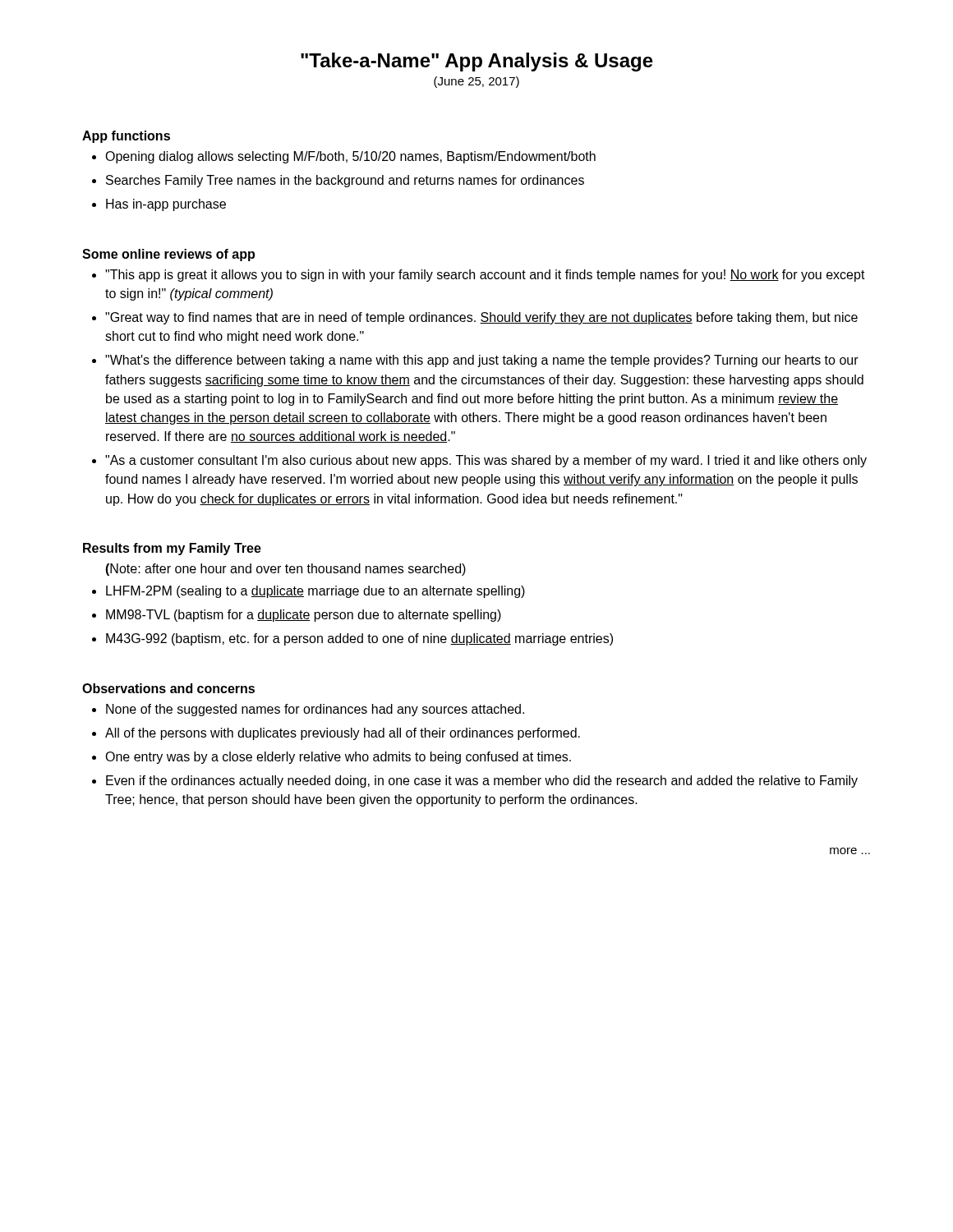Point to the block beginning "(Note: after one hour and over ten thousand"
This screenshot has width=953, height=1232.
(x=286, y=569)
